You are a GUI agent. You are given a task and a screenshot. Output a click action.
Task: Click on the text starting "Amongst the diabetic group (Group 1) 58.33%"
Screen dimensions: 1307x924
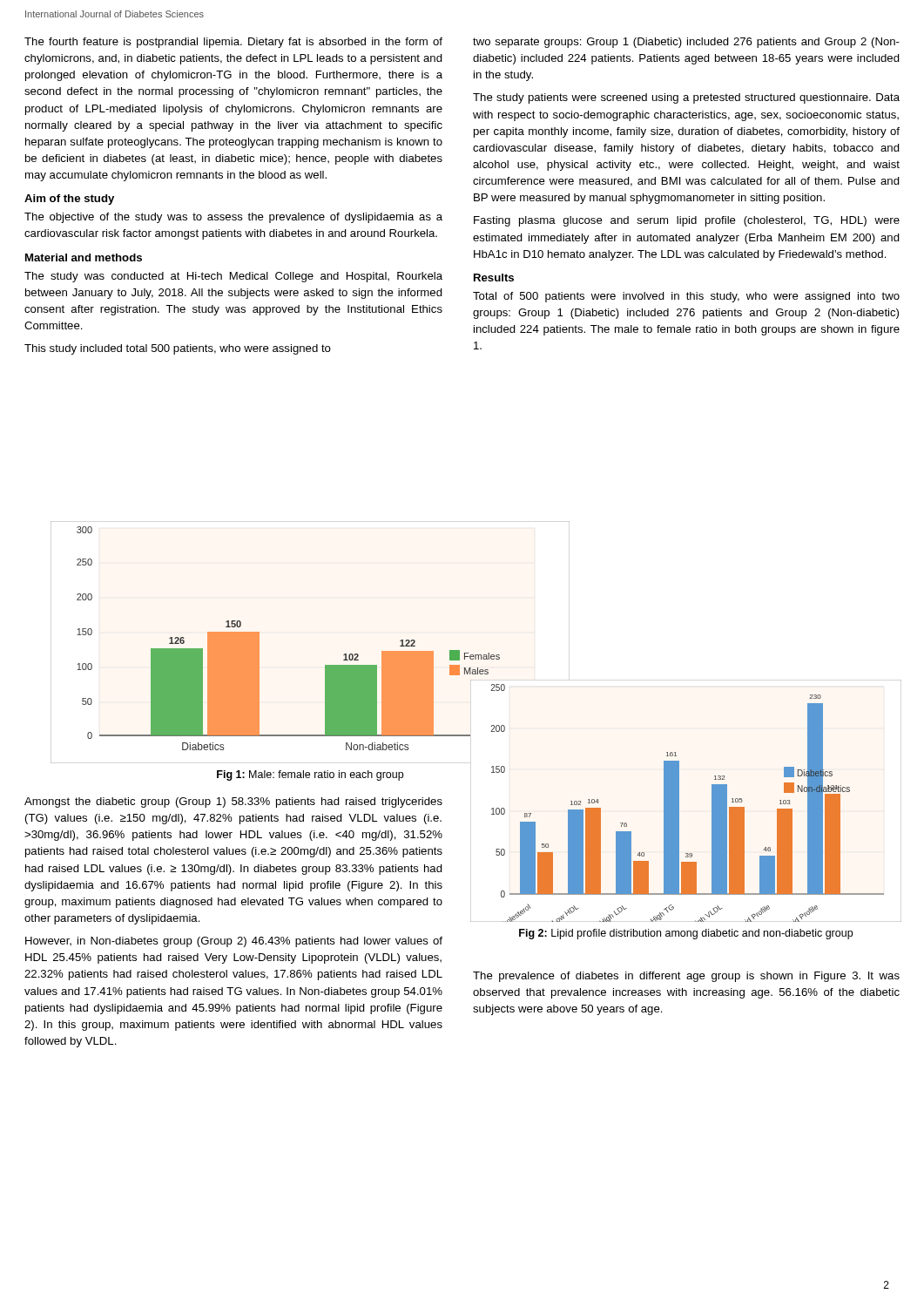coord(233,802)
